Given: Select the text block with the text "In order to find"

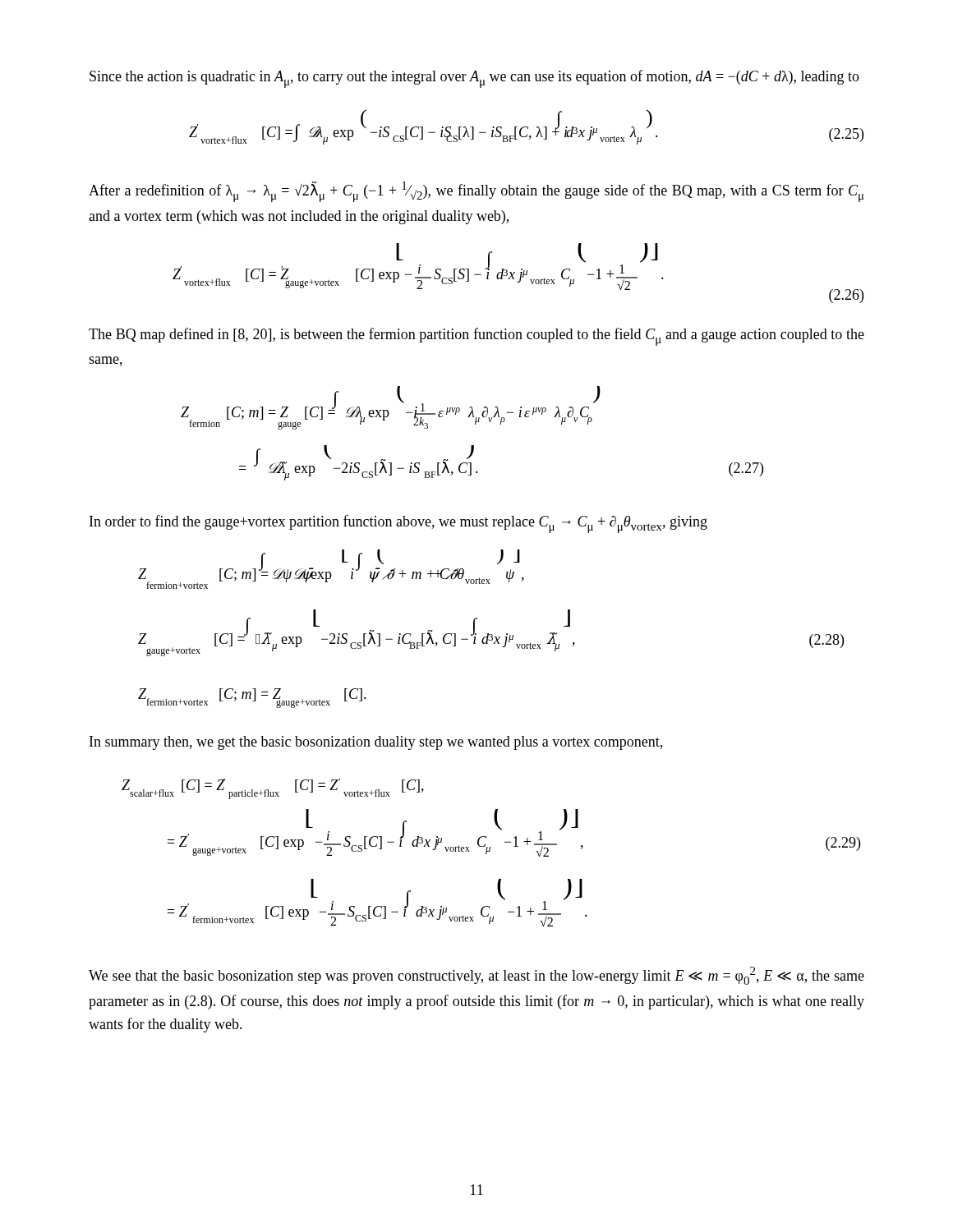Looking at the screenshot, I should point(398,523).
